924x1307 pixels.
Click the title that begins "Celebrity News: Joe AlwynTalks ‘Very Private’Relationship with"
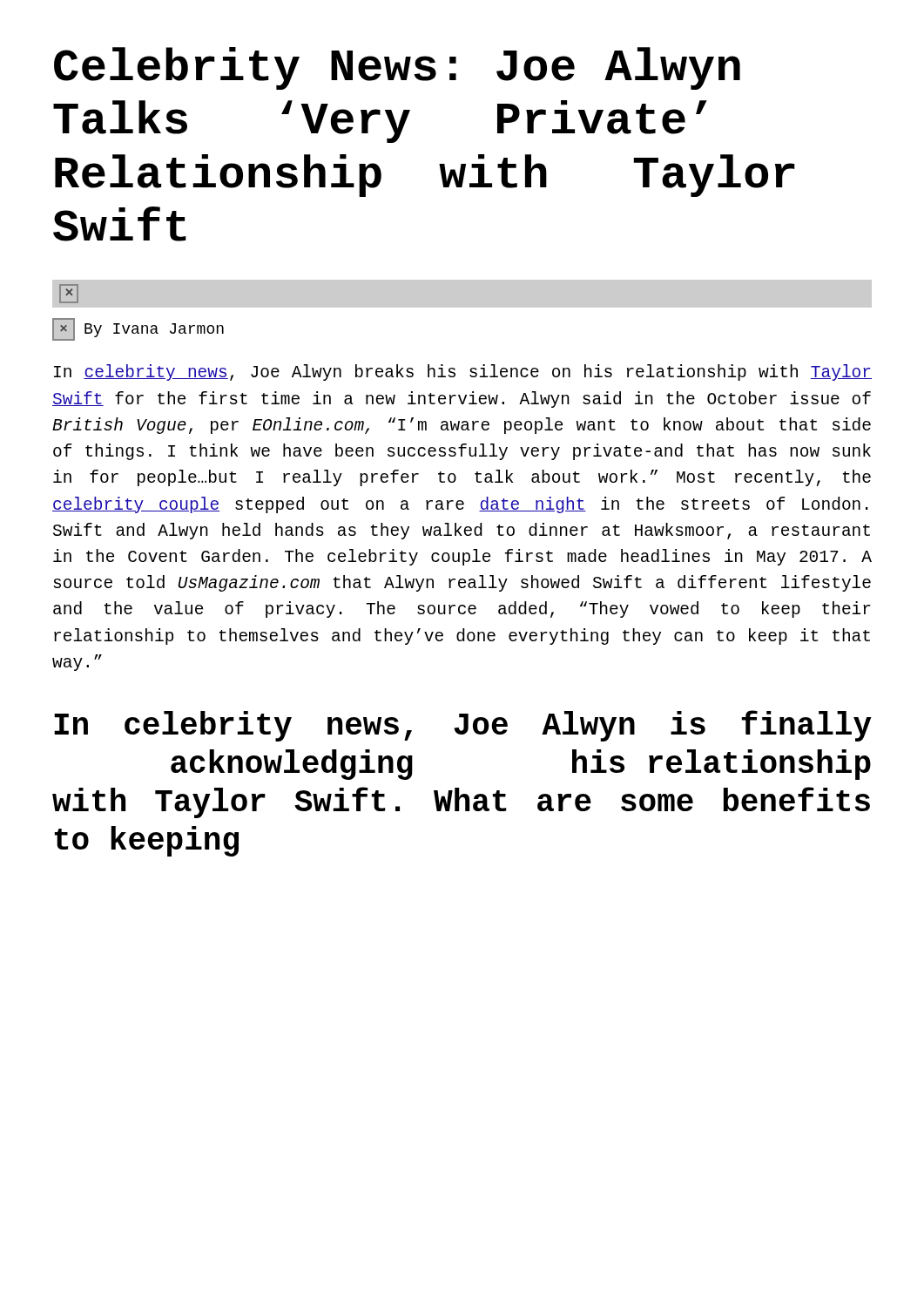click(x=462, y=149)
